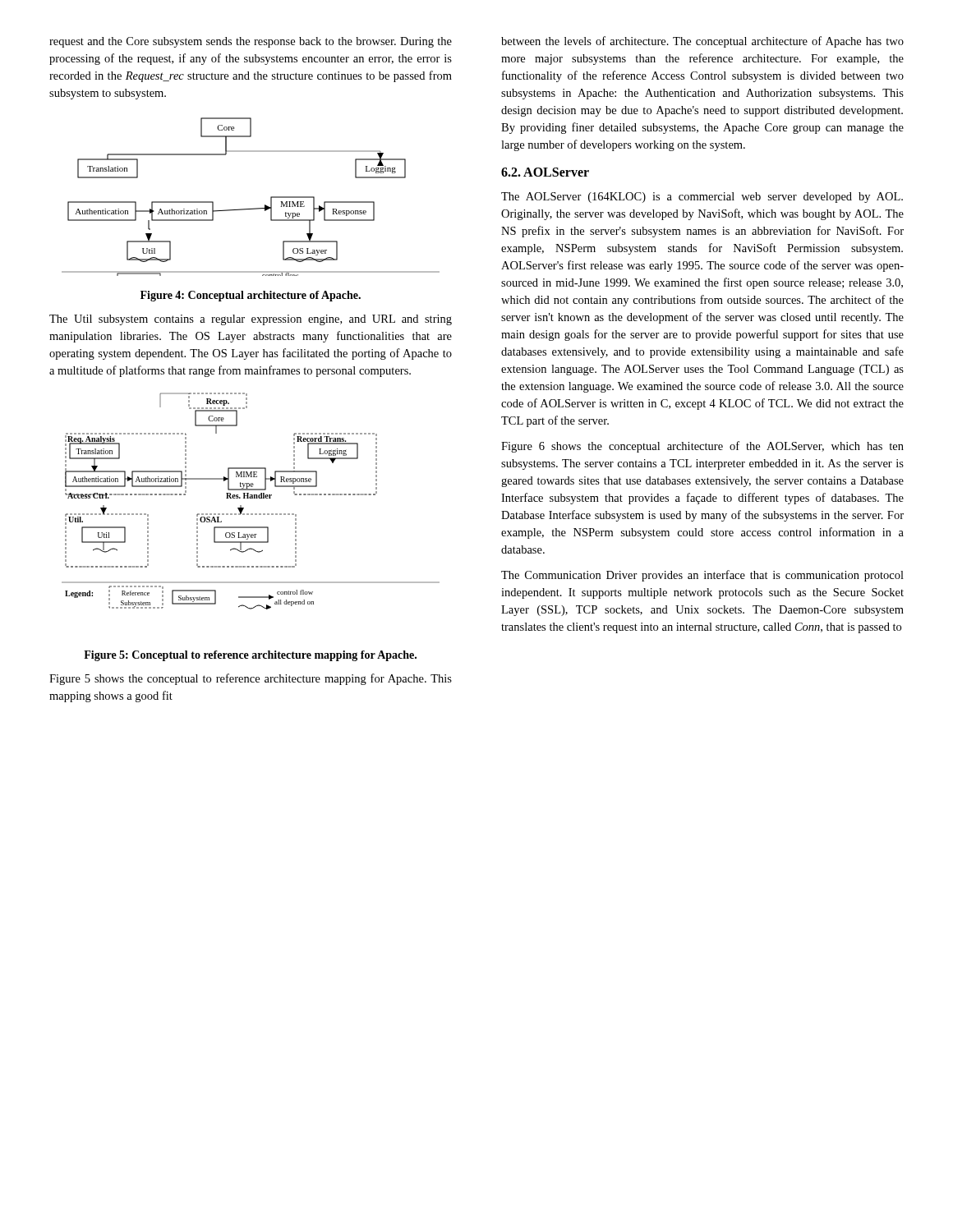953x1232 pixels.
Task: Click on the text starting "The Util subsystem contains a regular"
Action: (x=251, y=345)
